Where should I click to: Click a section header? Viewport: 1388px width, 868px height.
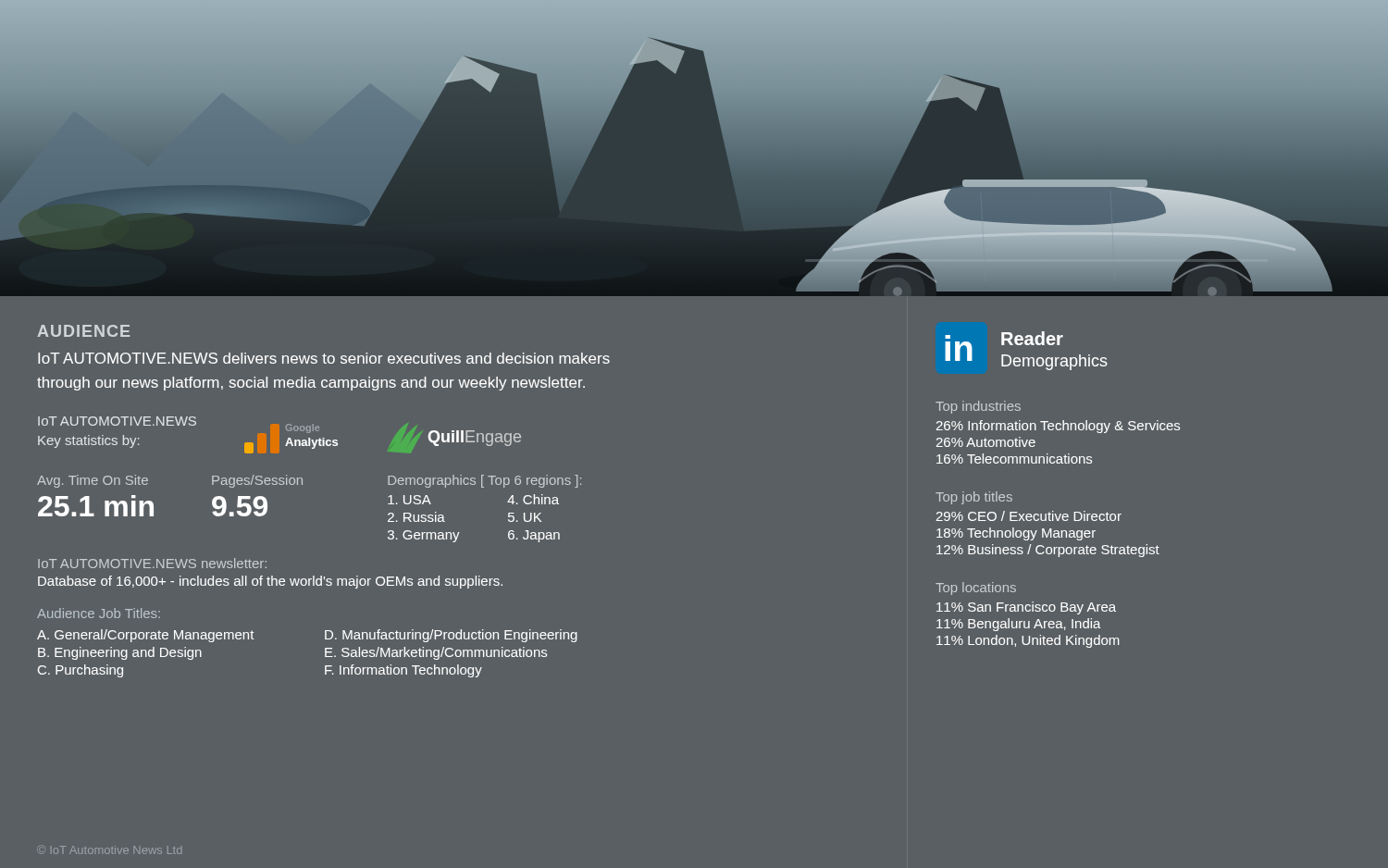tap(84, 331)
